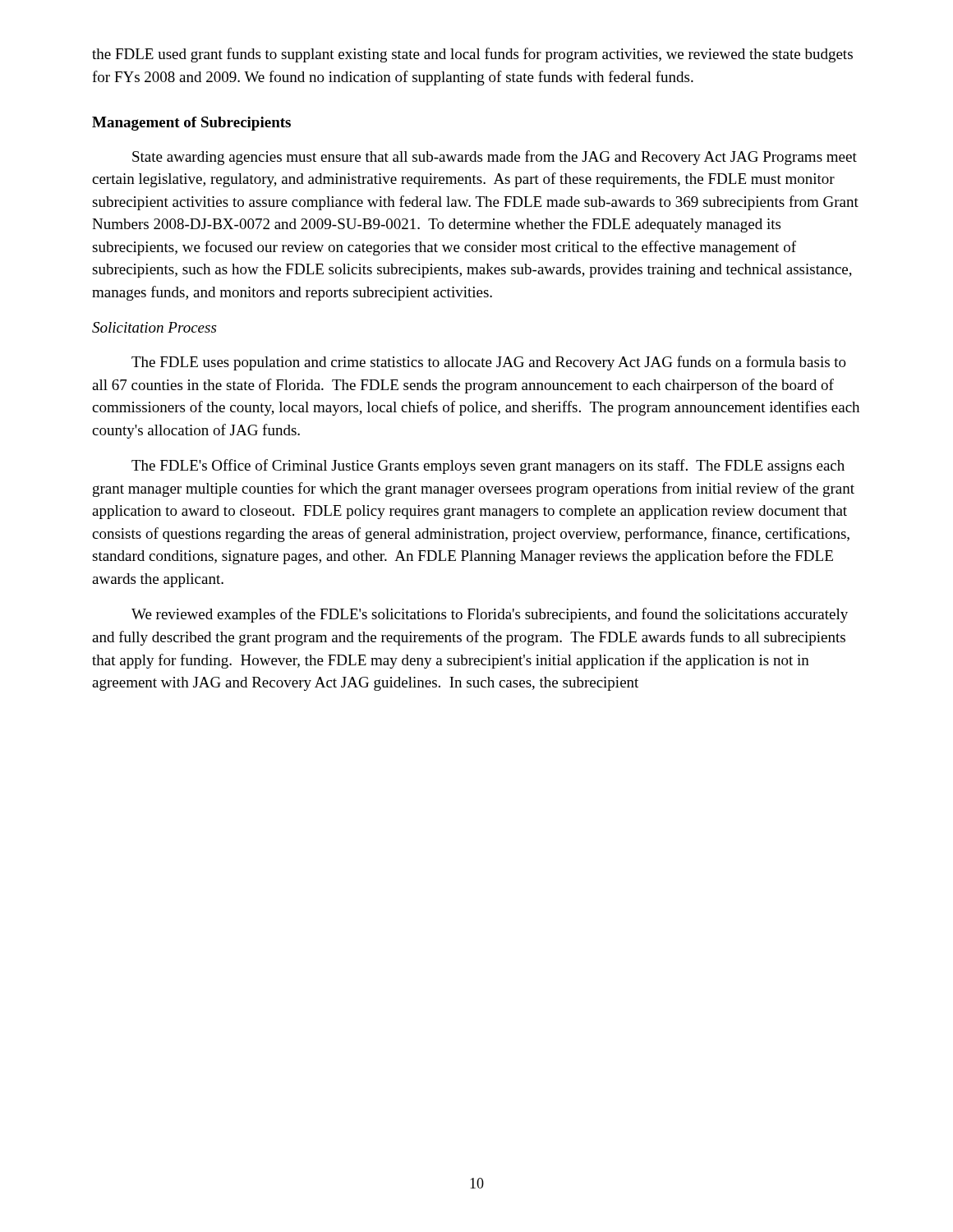Find the text block with the text "the FDLE used grant funds to supplant existing"
Image resolution: width=953 pixels, height=1232 pixels.
(476, 65)
